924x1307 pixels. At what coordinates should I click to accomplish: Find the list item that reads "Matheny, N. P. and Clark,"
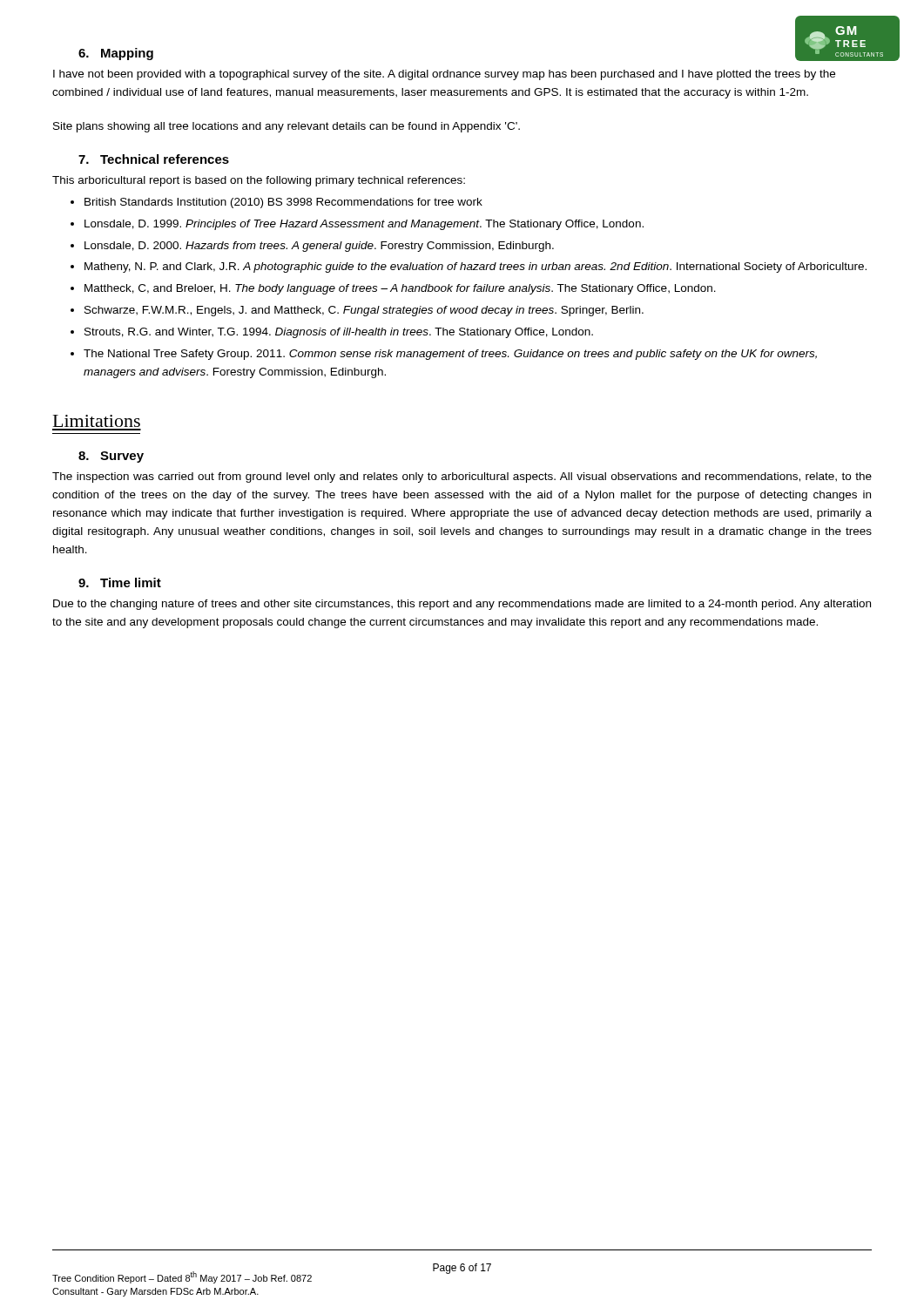click(x=476, y=267)
